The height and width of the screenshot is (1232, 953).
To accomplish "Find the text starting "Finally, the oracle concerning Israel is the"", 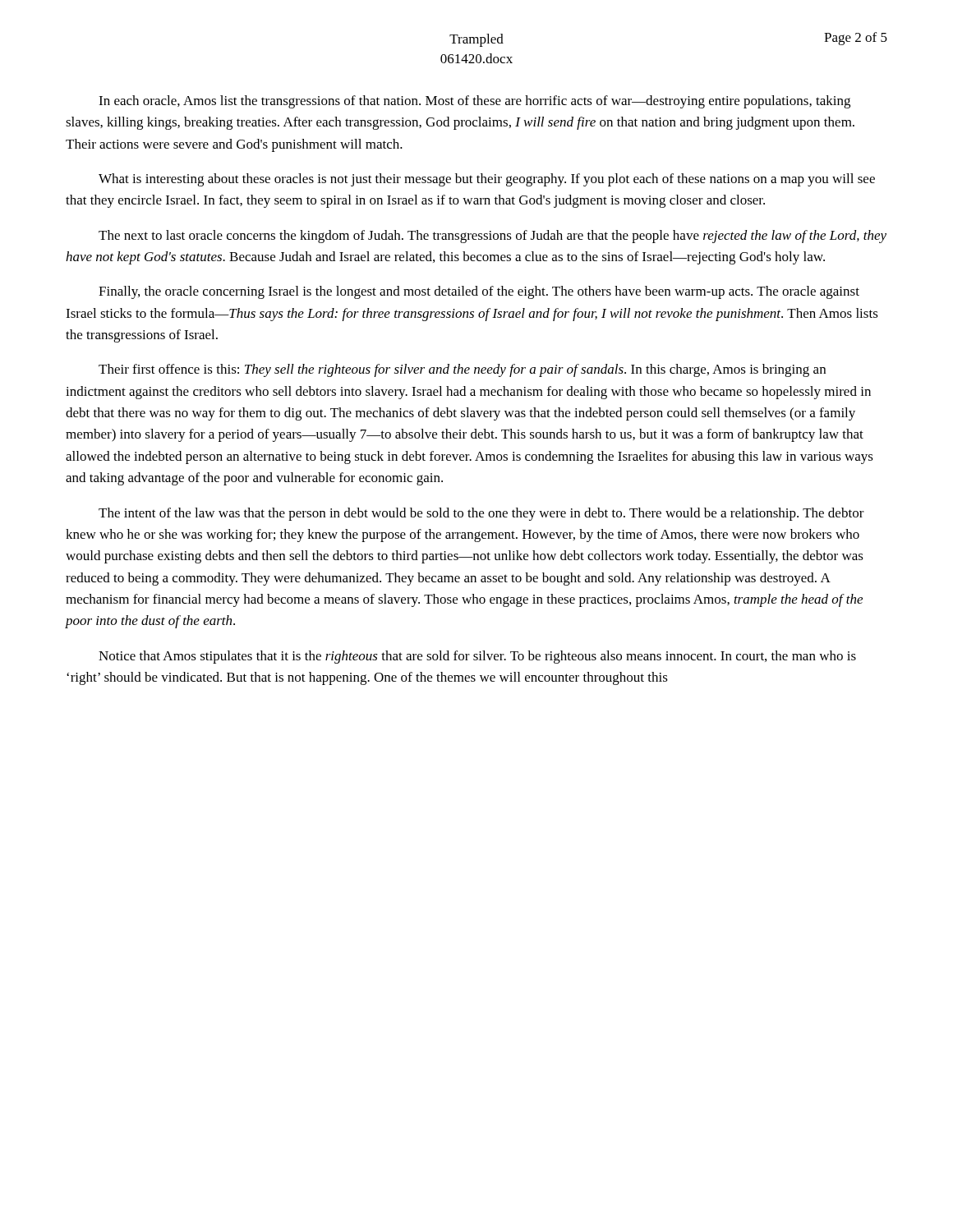I will point(472,313).
